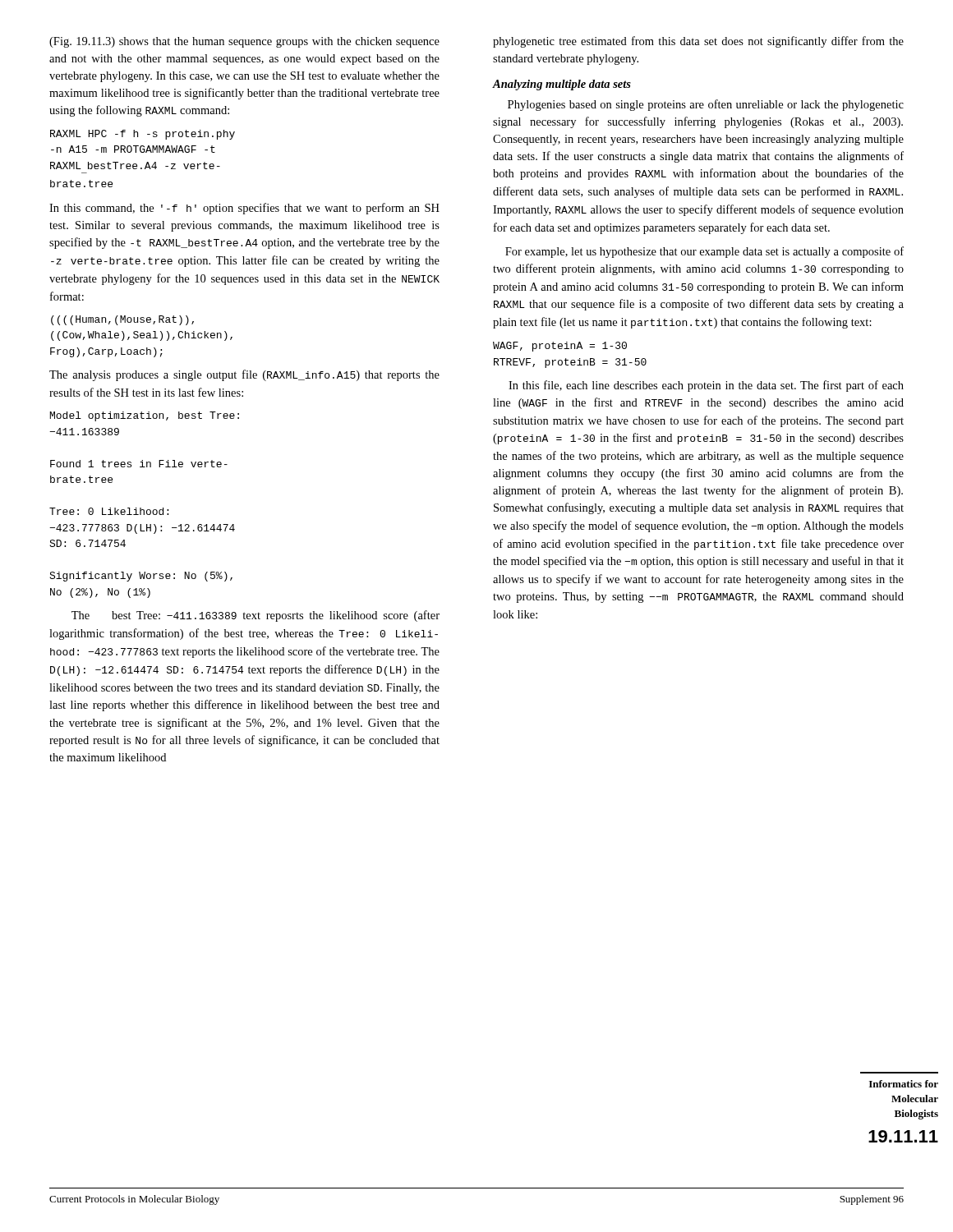
Task: Locate the passage starting "(Fig. 19.11.3) shows that"
Action: tap(244, 76)
